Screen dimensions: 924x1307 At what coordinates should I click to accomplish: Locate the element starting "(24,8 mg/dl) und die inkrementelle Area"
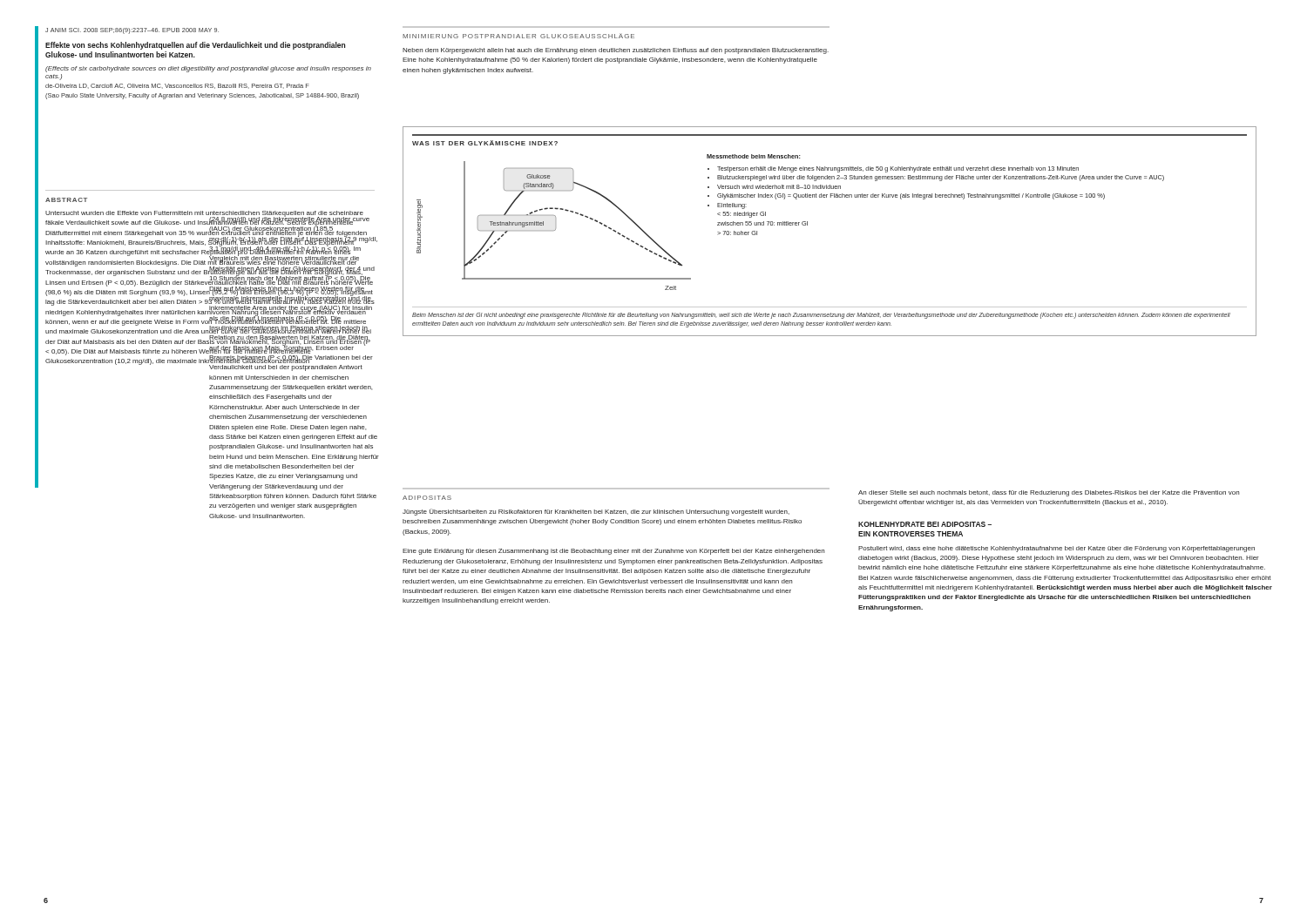[x=294, y=367]
